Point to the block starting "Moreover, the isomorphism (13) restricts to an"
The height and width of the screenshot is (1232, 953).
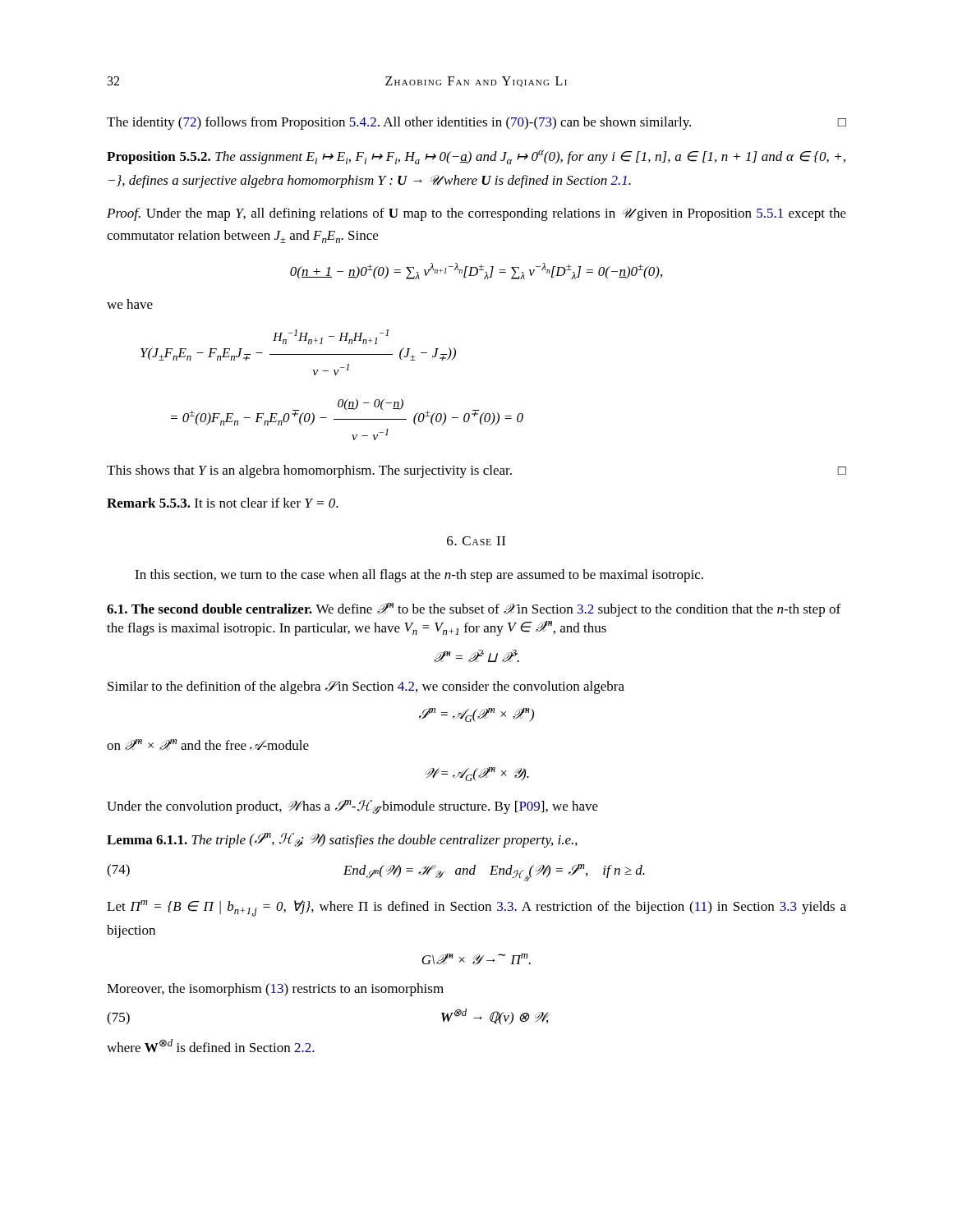point(275,988)
